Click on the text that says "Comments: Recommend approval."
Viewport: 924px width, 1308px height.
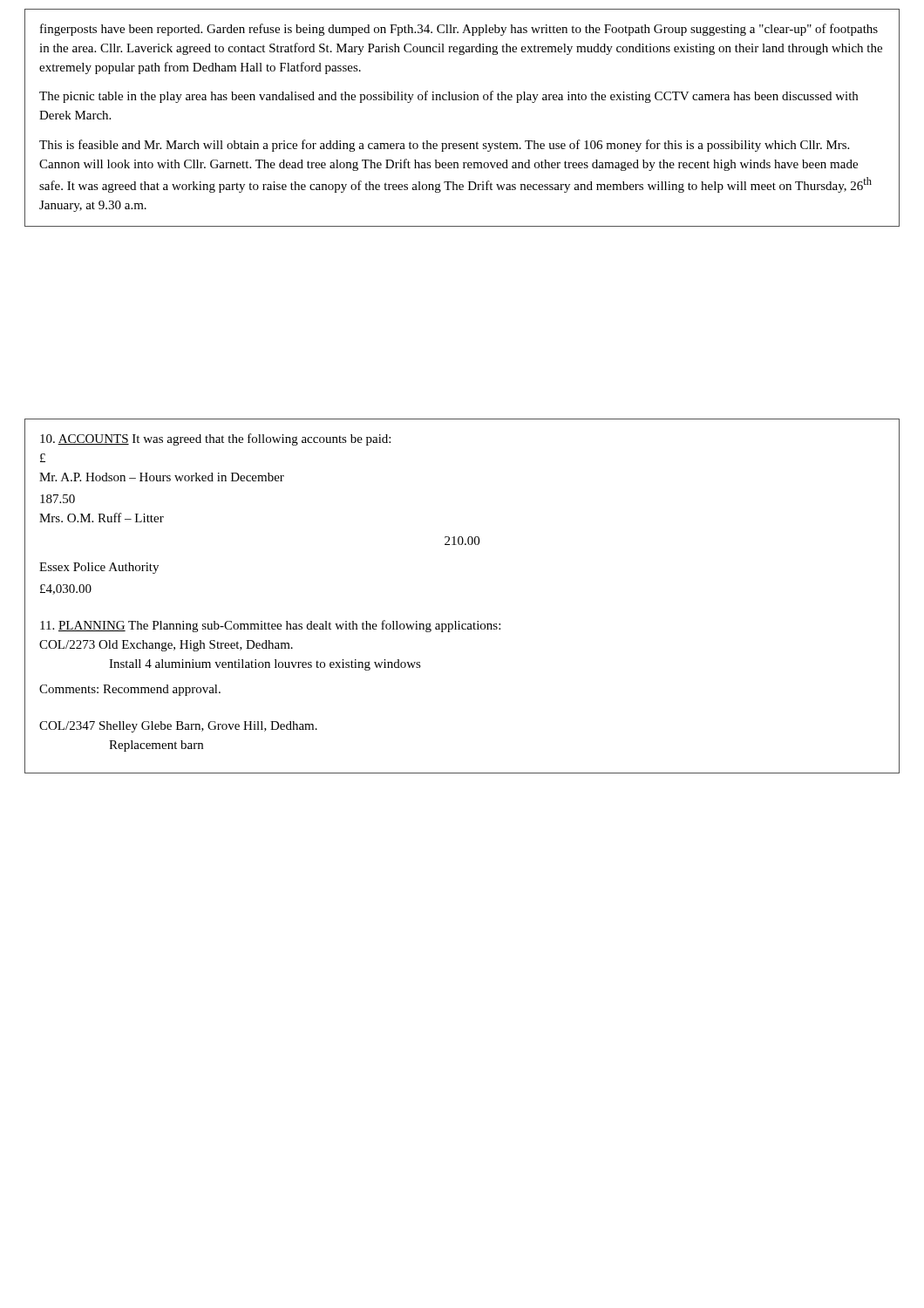pyautogui.click(x=130, y=690)
